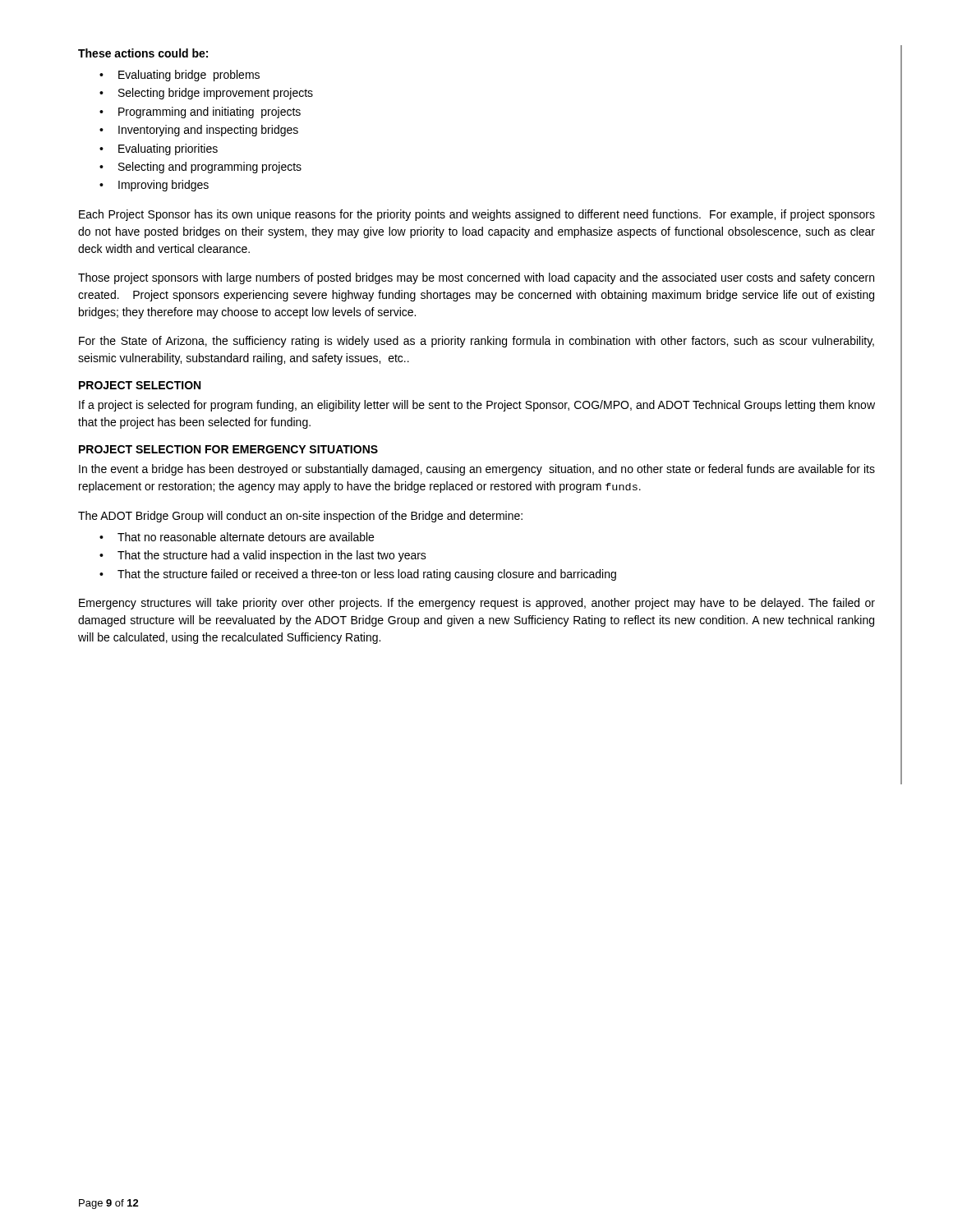
Task: Find "Selecting bridge improvement projects" on this page
Action: (x=215, y=93)
